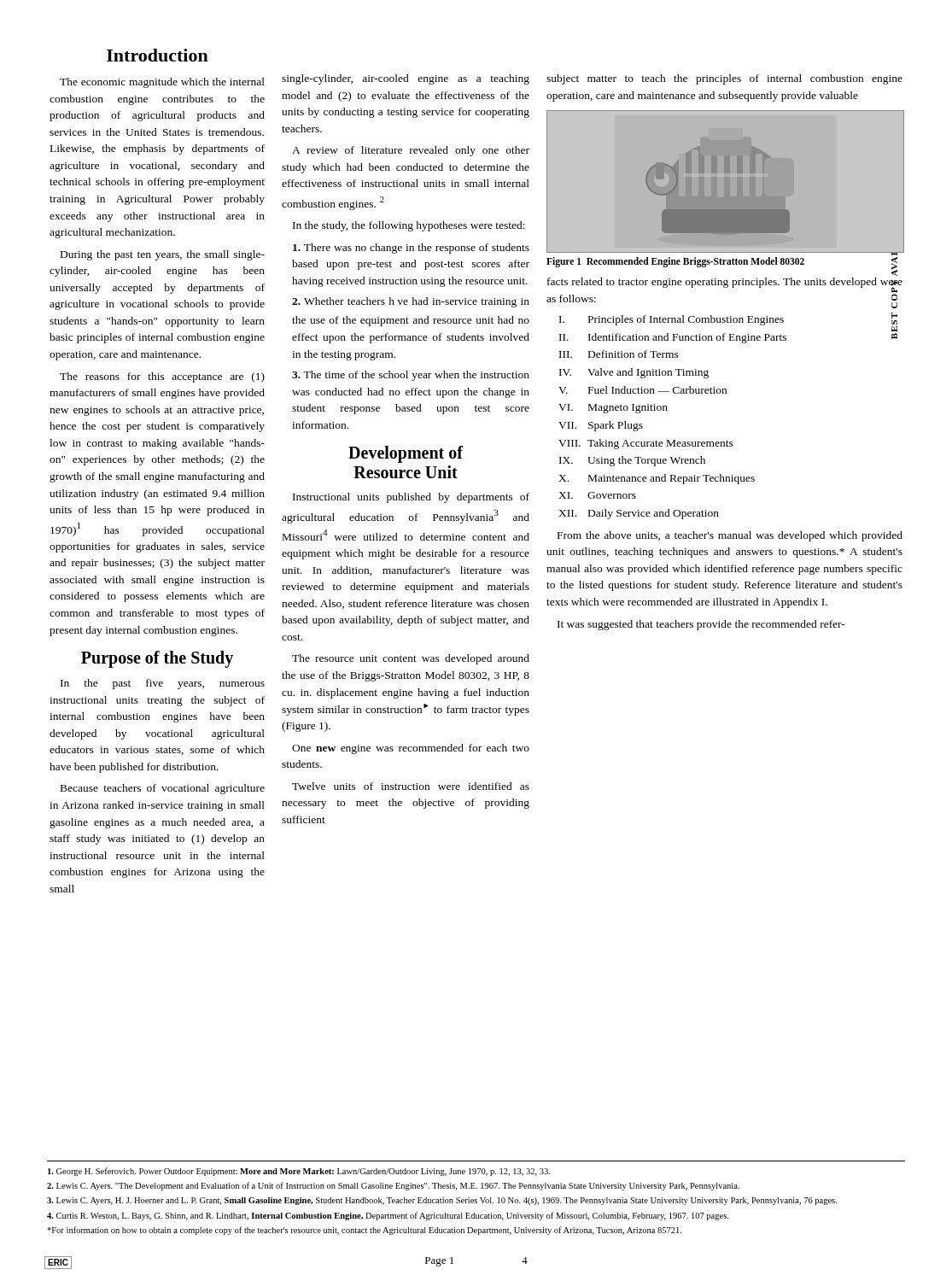The width and height of the screenshot is (952, 1281).
Task: Select the passage starting "Figure 1 Recommended Engine Briggs-Stratton"
Action: click(675, 261)
